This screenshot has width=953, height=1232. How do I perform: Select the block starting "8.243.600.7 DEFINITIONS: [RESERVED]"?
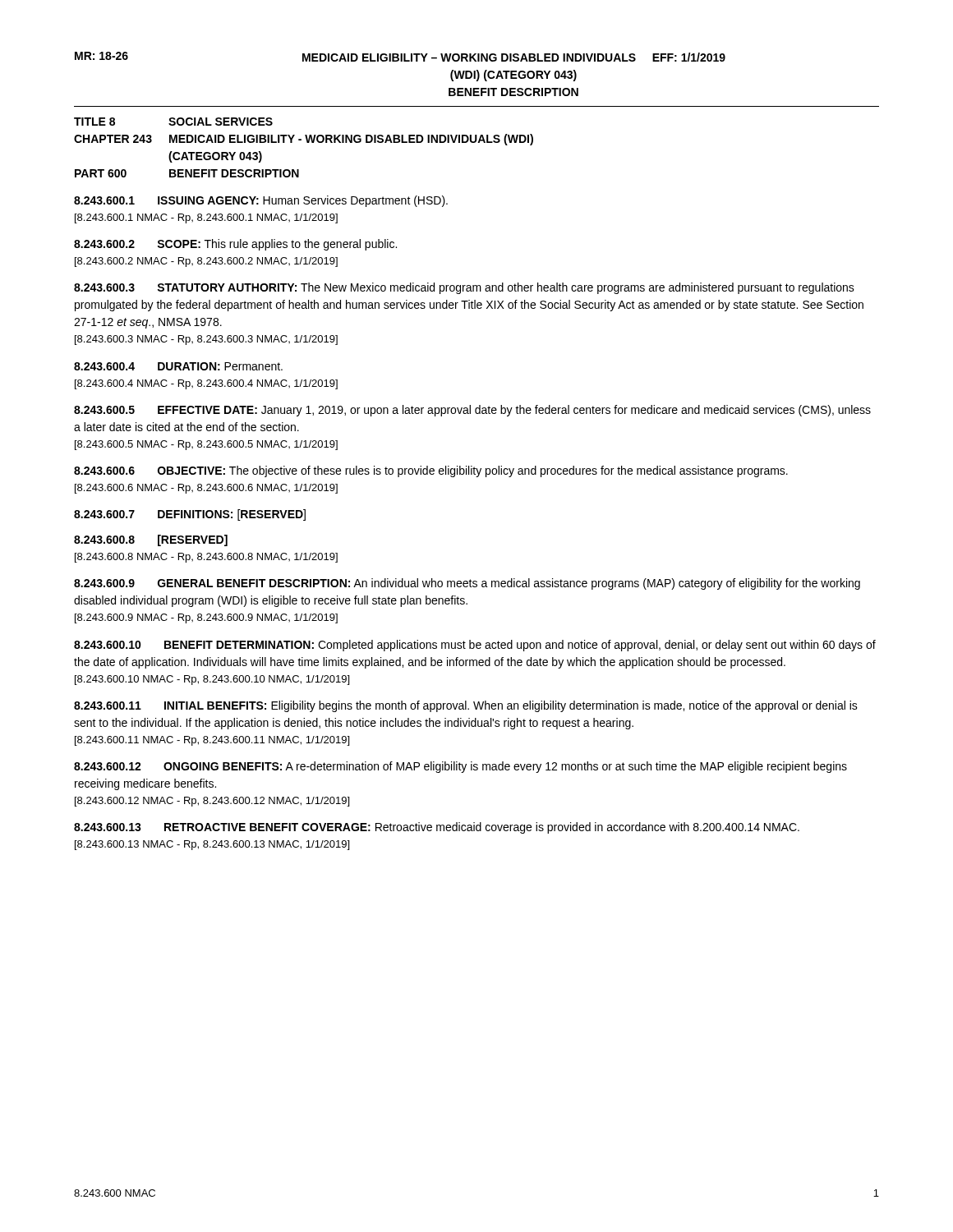click(x=190, y=515)
